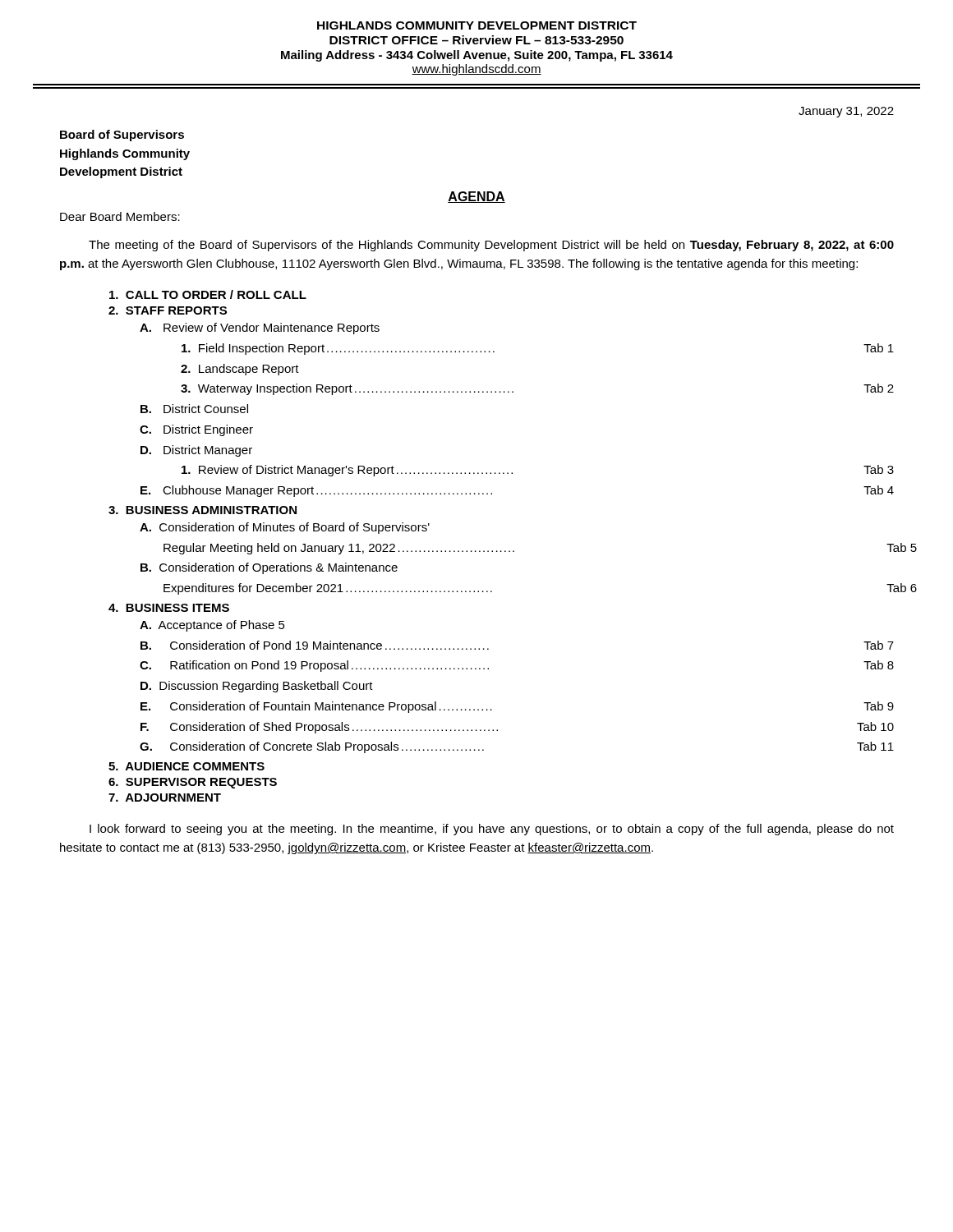Point to the region starting "2. STAFF REPORTS A. Review of Vendor"
Image resolution: width=953 pixels, height=1232 pixels.
[x=501, y=402]
